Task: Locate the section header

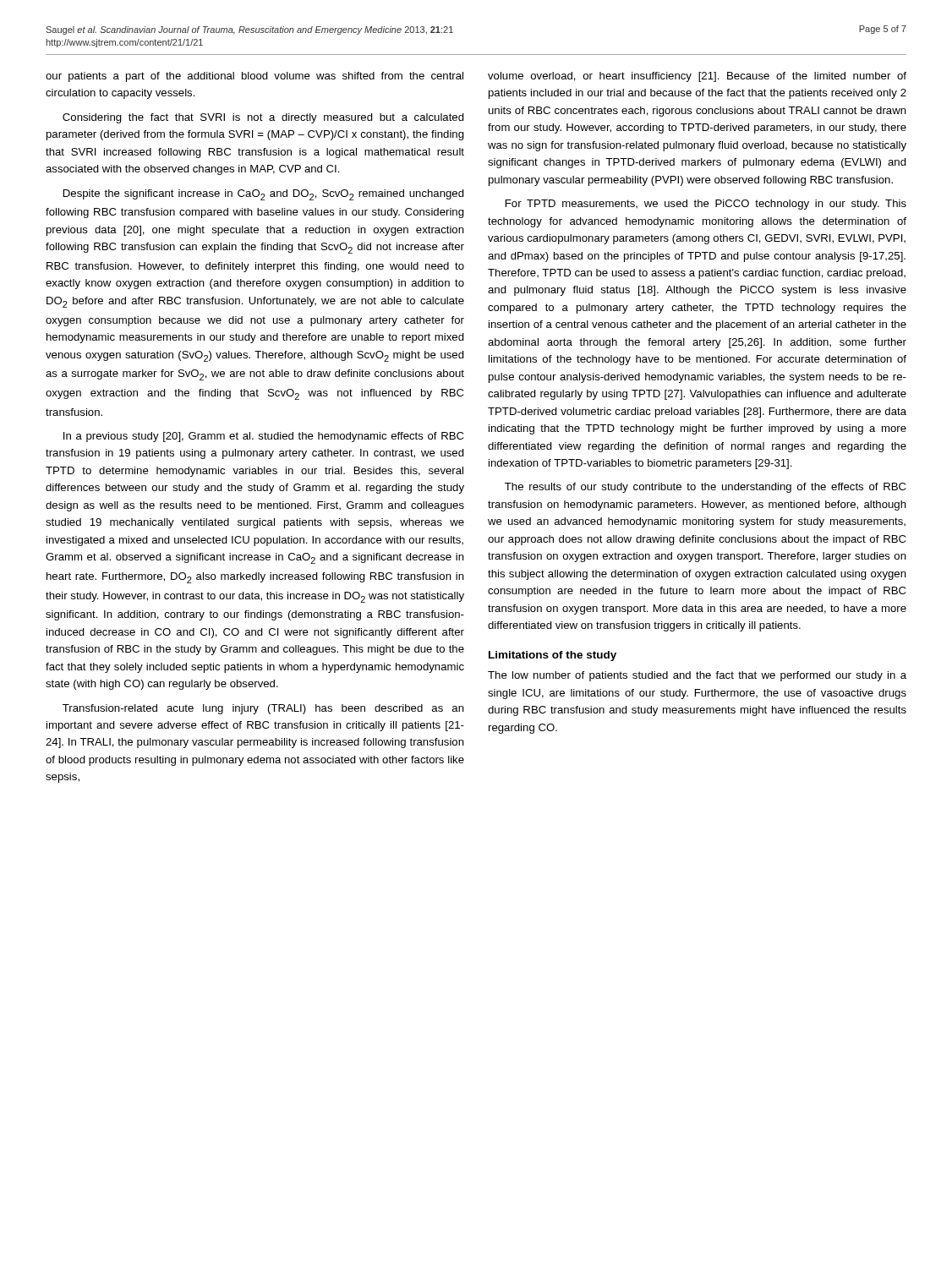Action: pyautogui.click(x=552, y=654)
